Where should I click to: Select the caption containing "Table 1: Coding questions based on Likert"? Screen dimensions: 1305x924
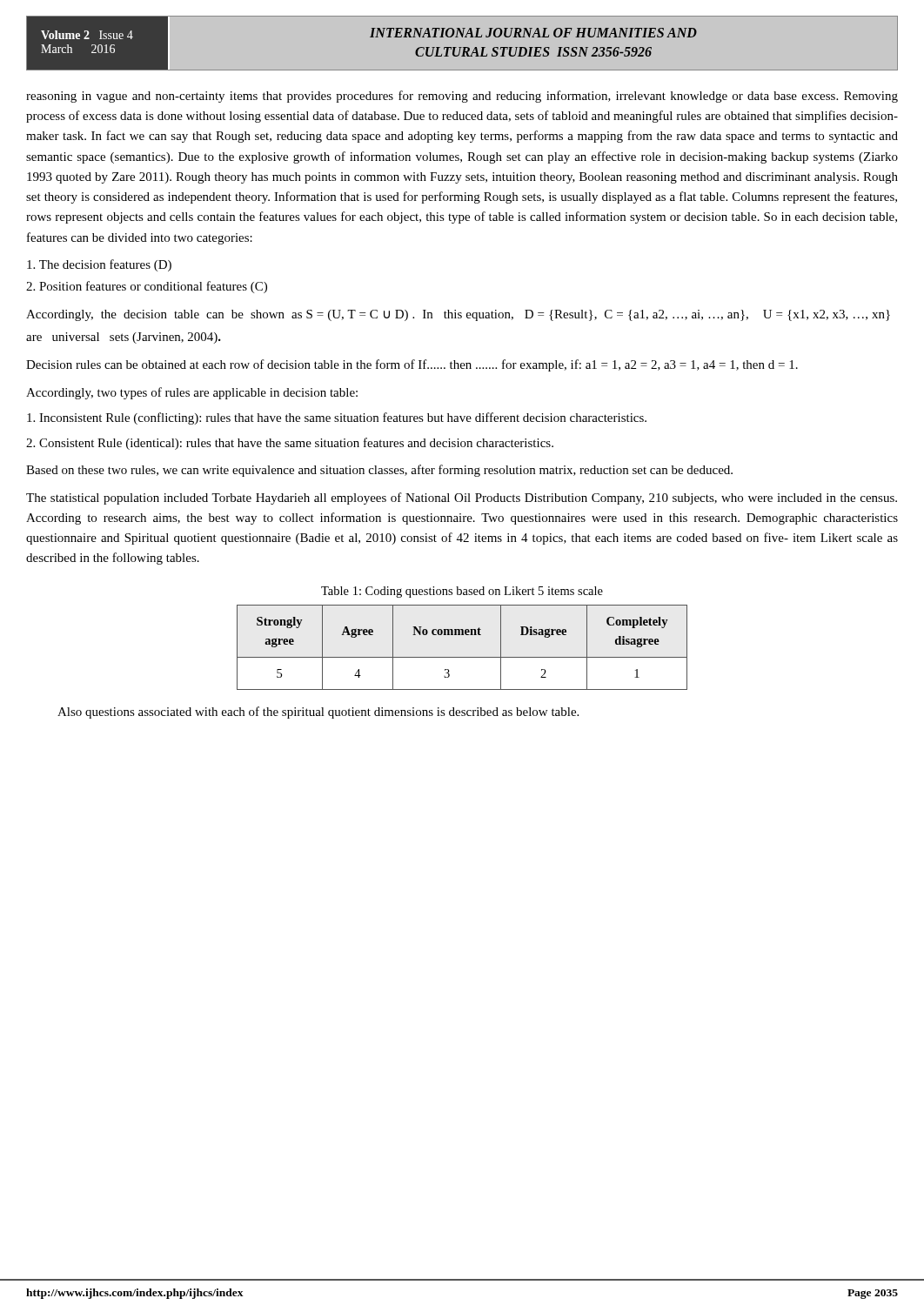462,590
